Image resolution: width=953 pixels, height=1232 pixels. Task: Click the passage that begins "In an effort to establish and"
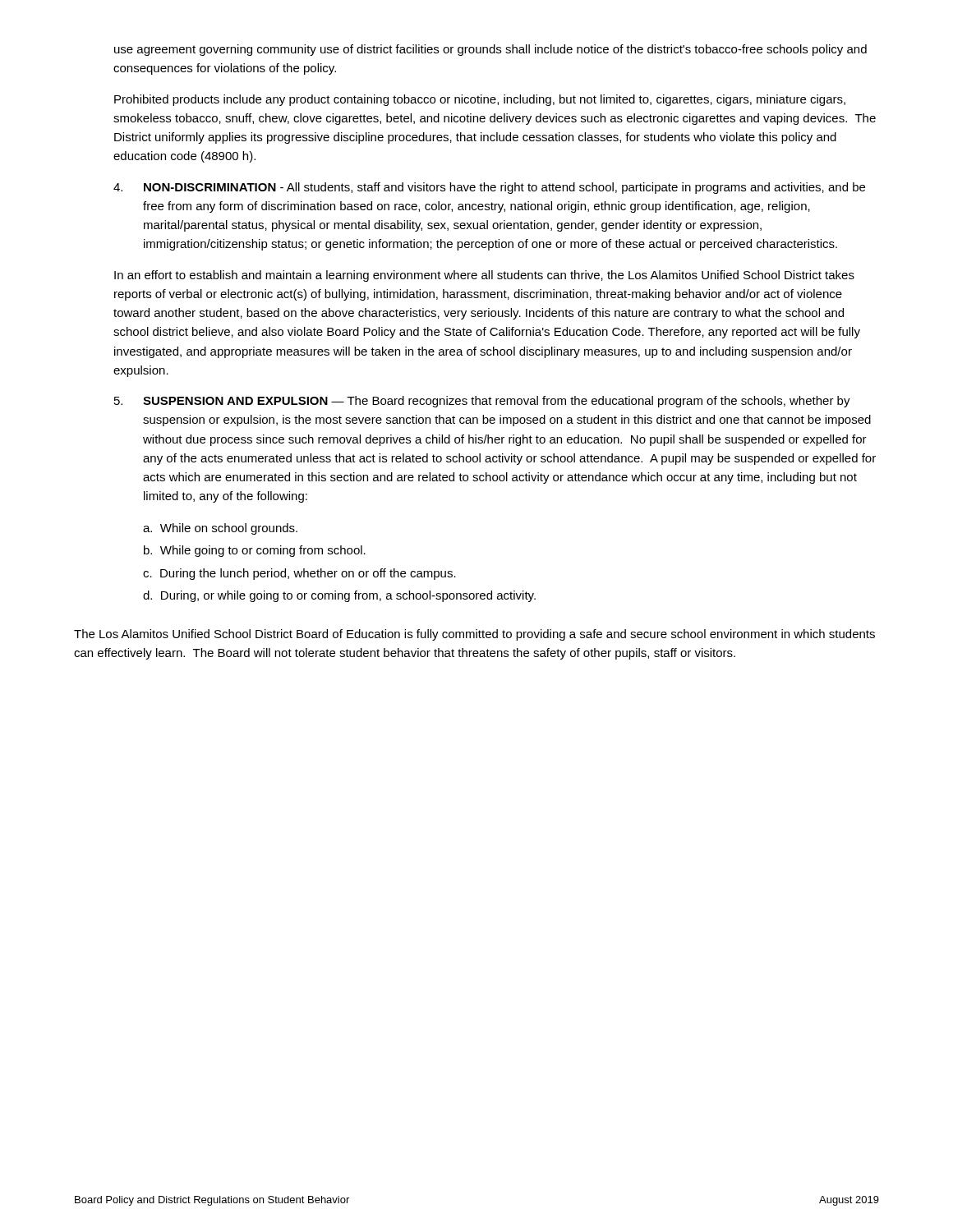click(487, 322)
